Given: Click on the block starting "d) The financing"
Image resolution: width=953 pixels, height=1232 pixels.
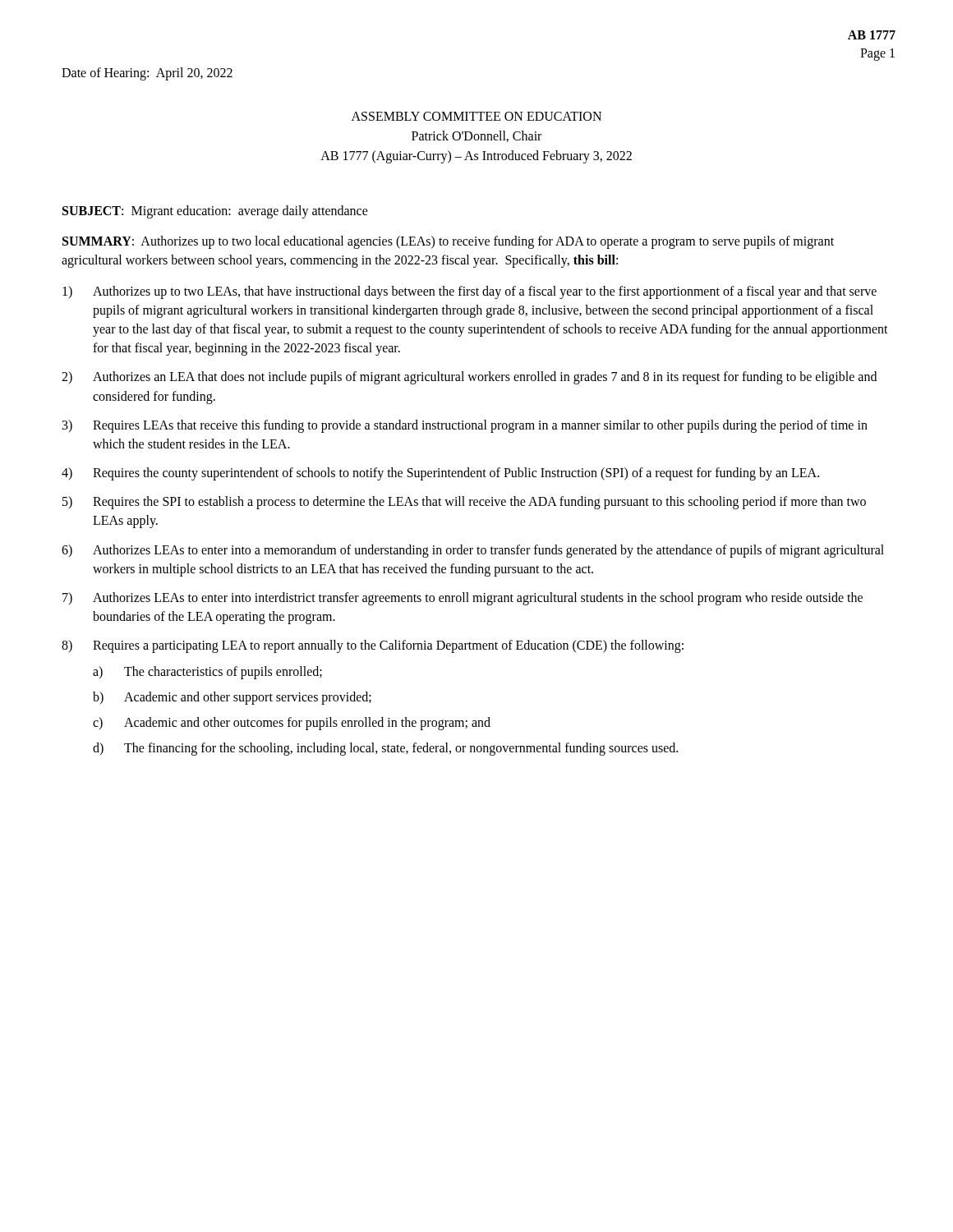Looking at the screenshot, I should click(x=492, y=748).
